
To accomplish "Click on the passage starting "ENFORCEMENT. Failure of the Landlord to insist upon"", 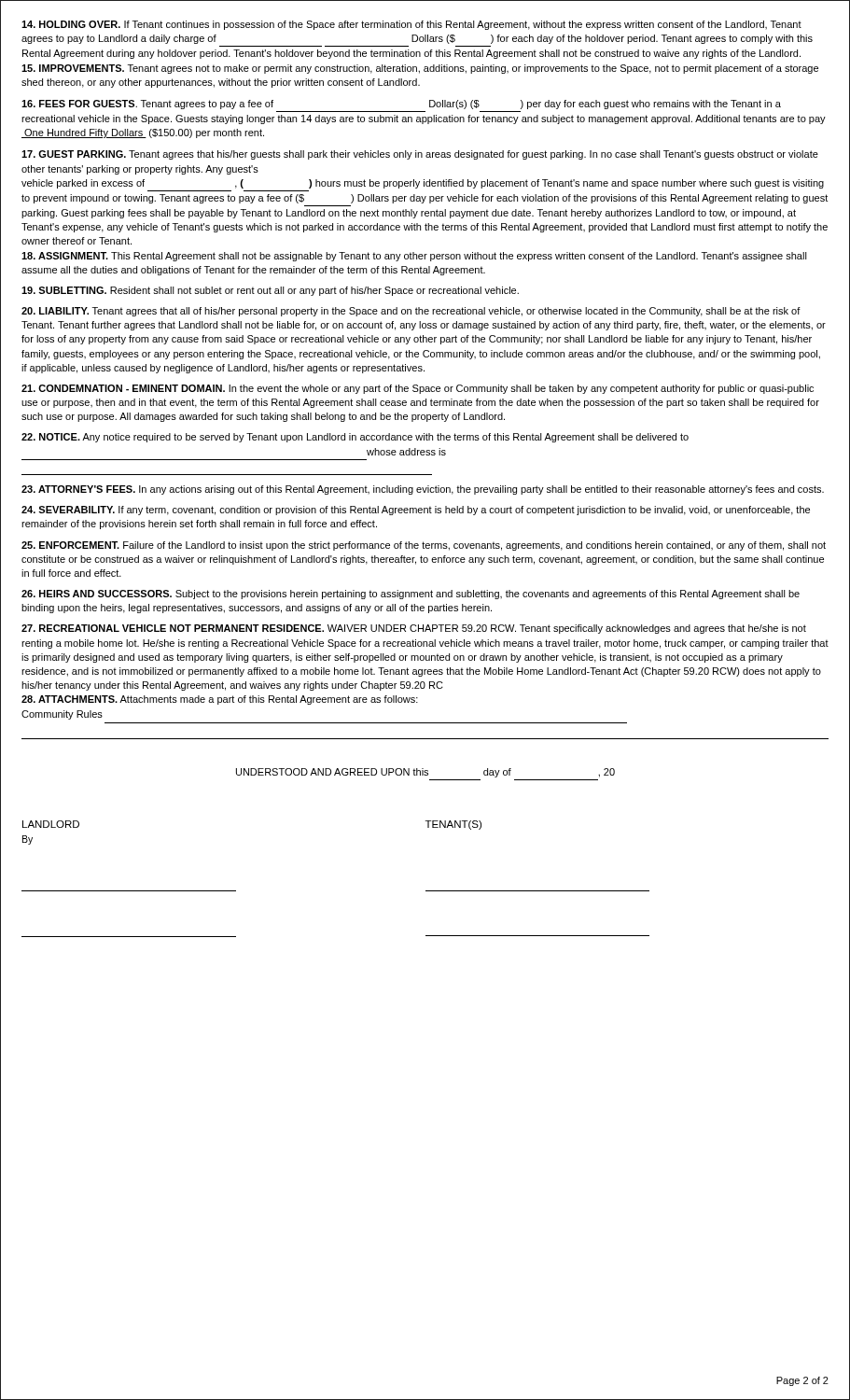I will (424, 559).
